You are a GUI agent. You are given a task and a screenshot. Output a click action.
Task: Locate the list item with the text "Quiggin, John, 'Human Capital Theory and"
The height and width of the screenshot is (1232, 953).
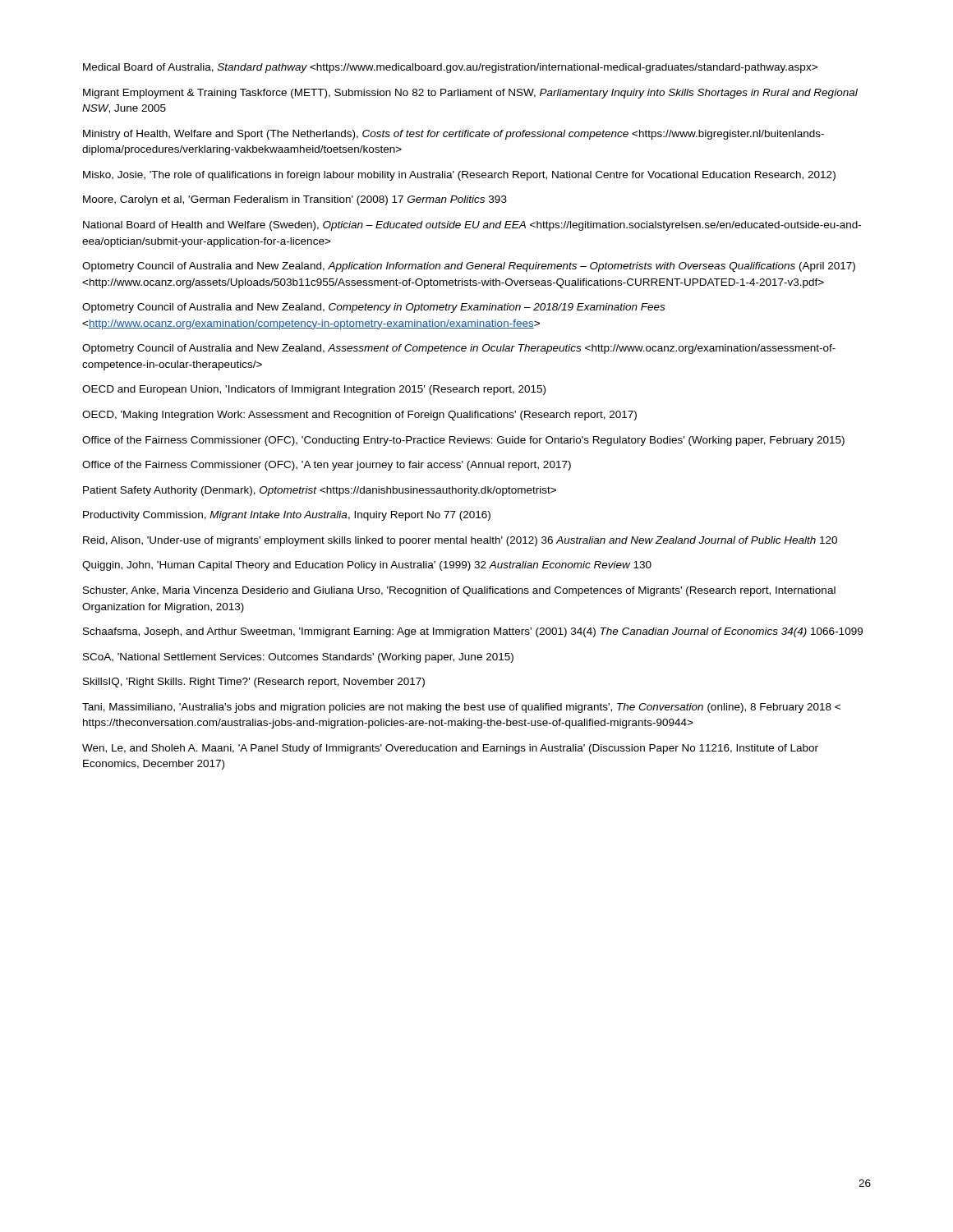tap(367, 565)
